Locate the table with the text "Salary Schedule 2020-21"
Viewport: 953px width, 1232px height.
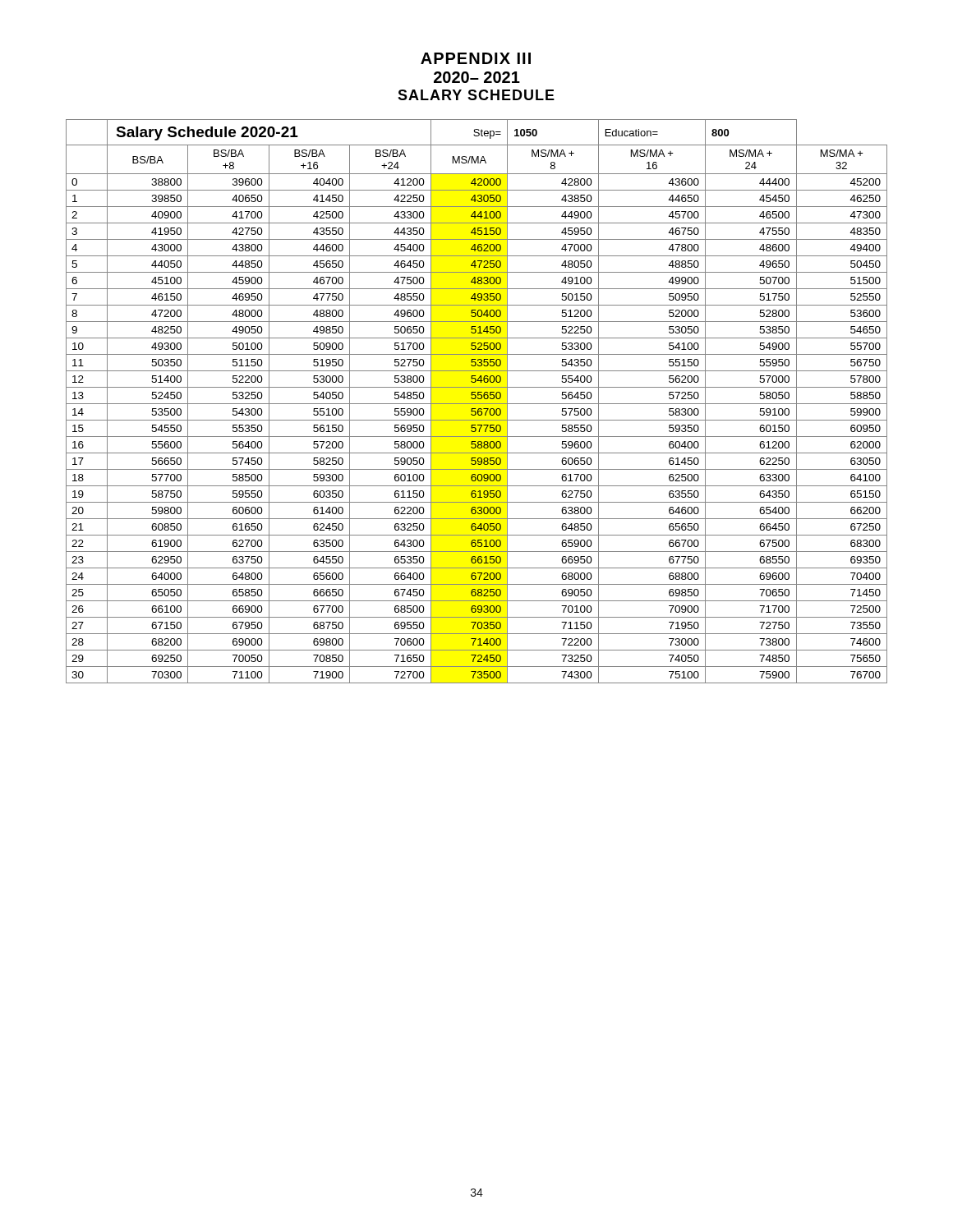[x=476, y=401]
